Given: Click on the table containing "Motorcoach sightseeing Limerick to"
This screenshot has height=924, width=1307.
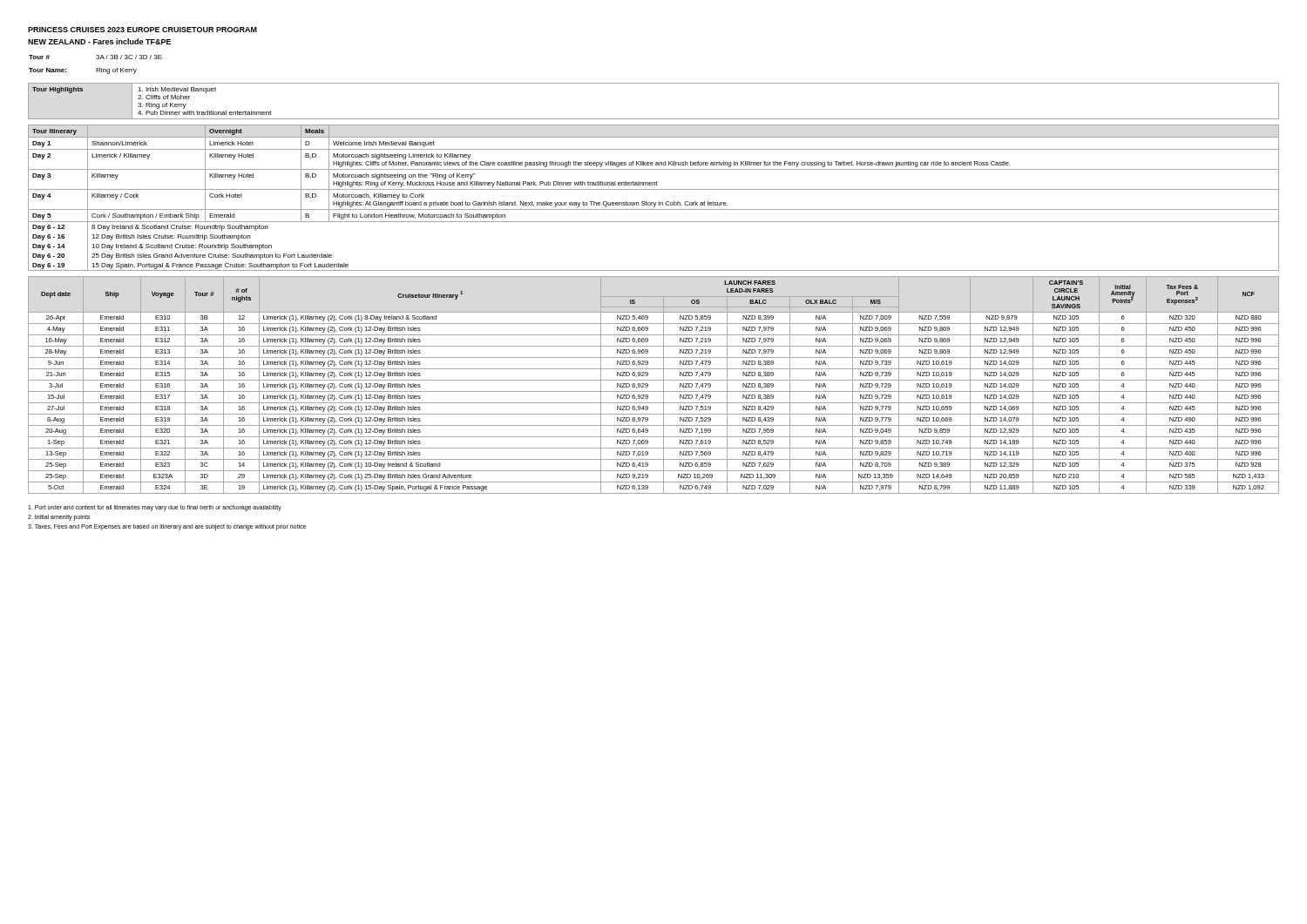Looking at the screenshot, I should click(x=654, y=197).
